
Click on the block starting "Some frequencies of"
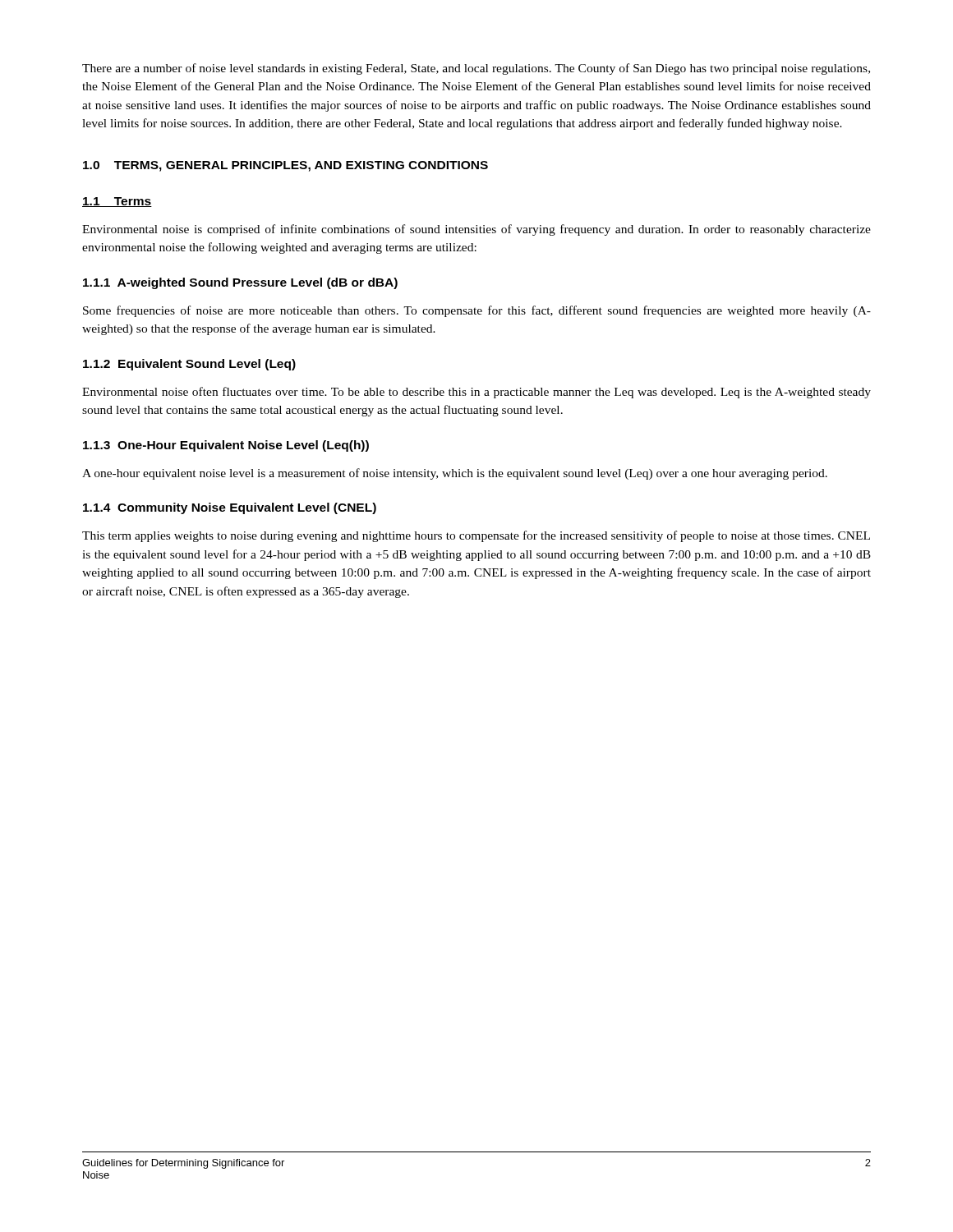pyautogui.click(x=476, y=320)
